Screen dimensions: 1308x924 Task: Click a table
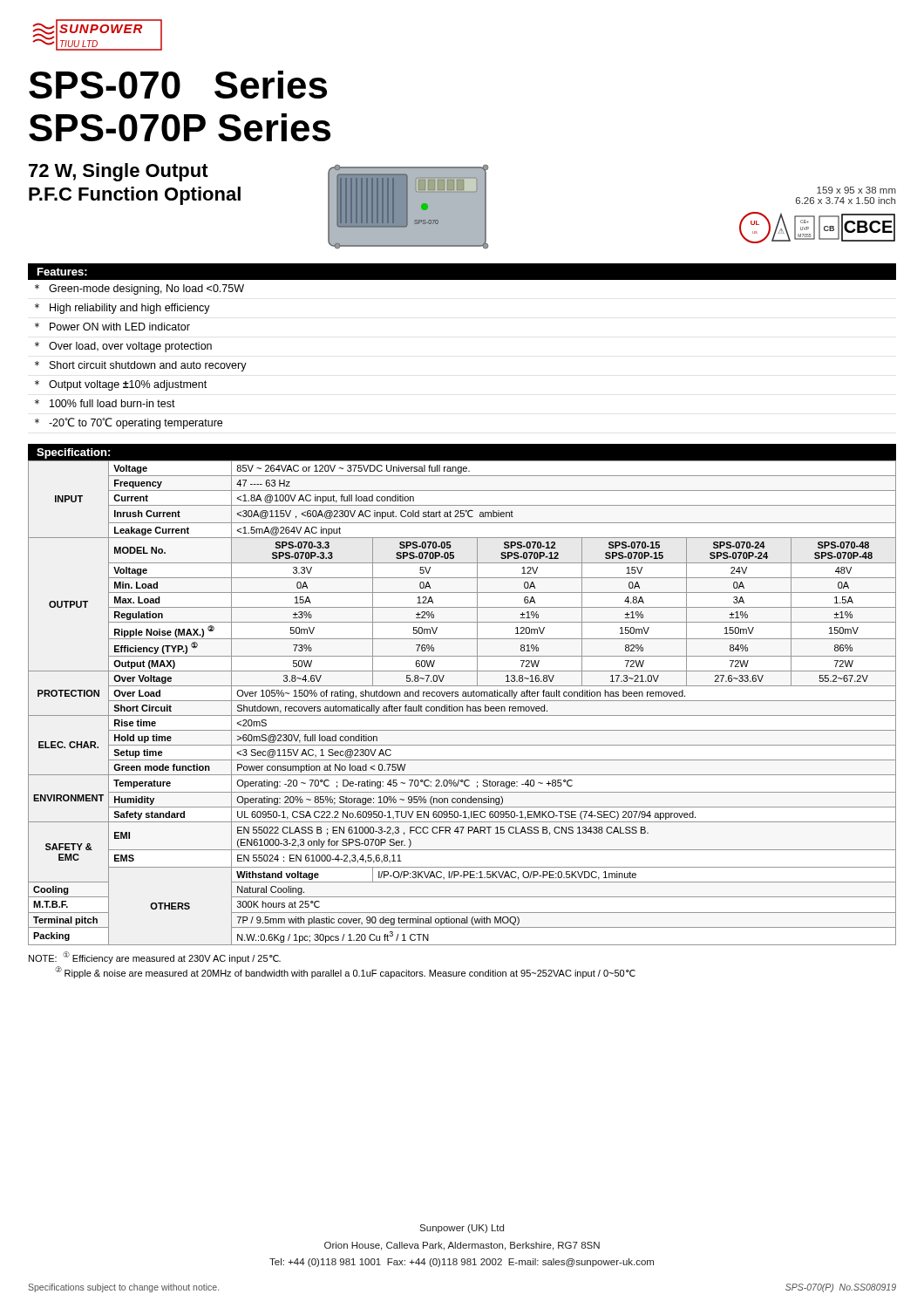pyautogui.click(x=462, y=702)
